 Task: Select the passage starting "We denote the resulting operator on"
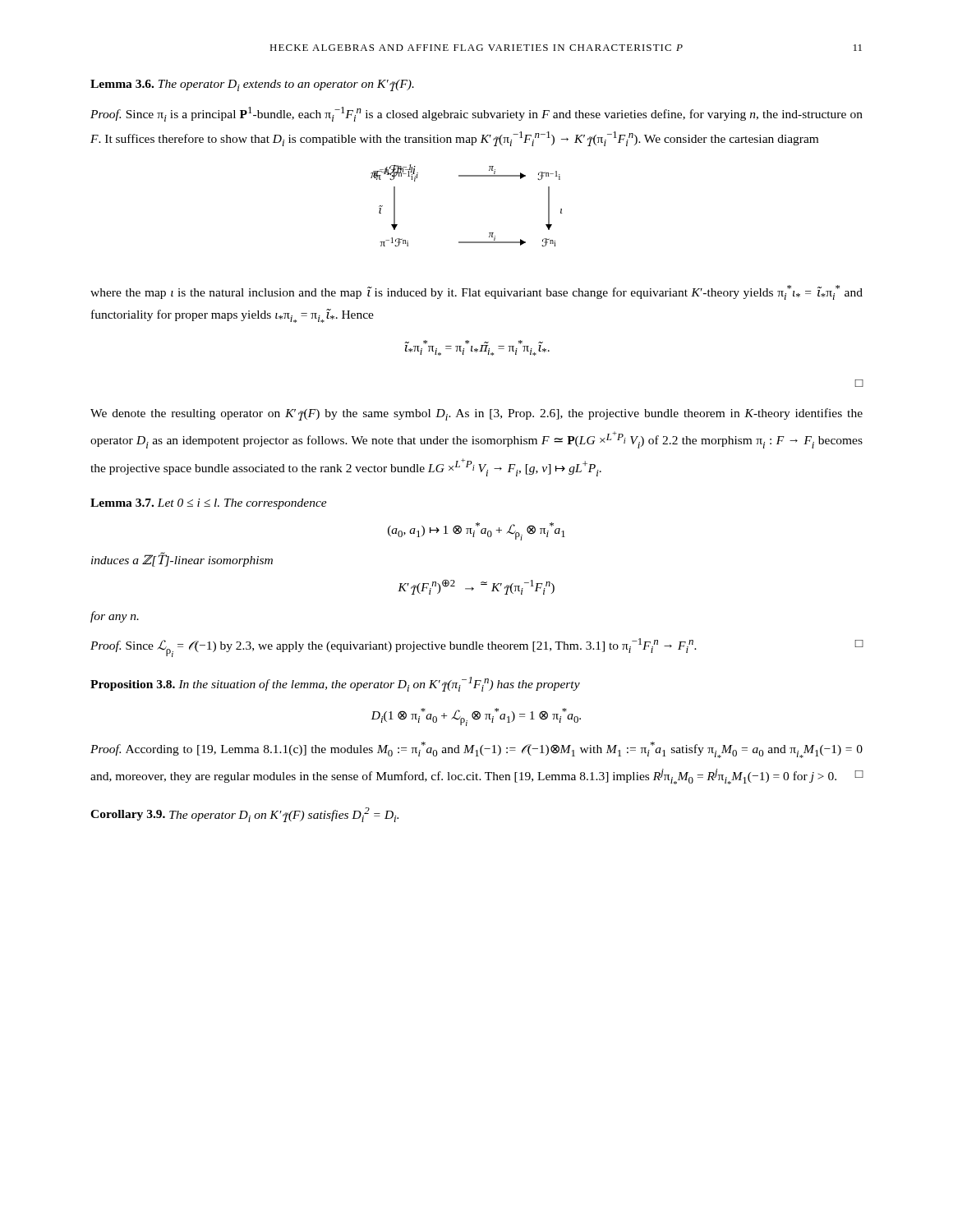tap(476, 442)
